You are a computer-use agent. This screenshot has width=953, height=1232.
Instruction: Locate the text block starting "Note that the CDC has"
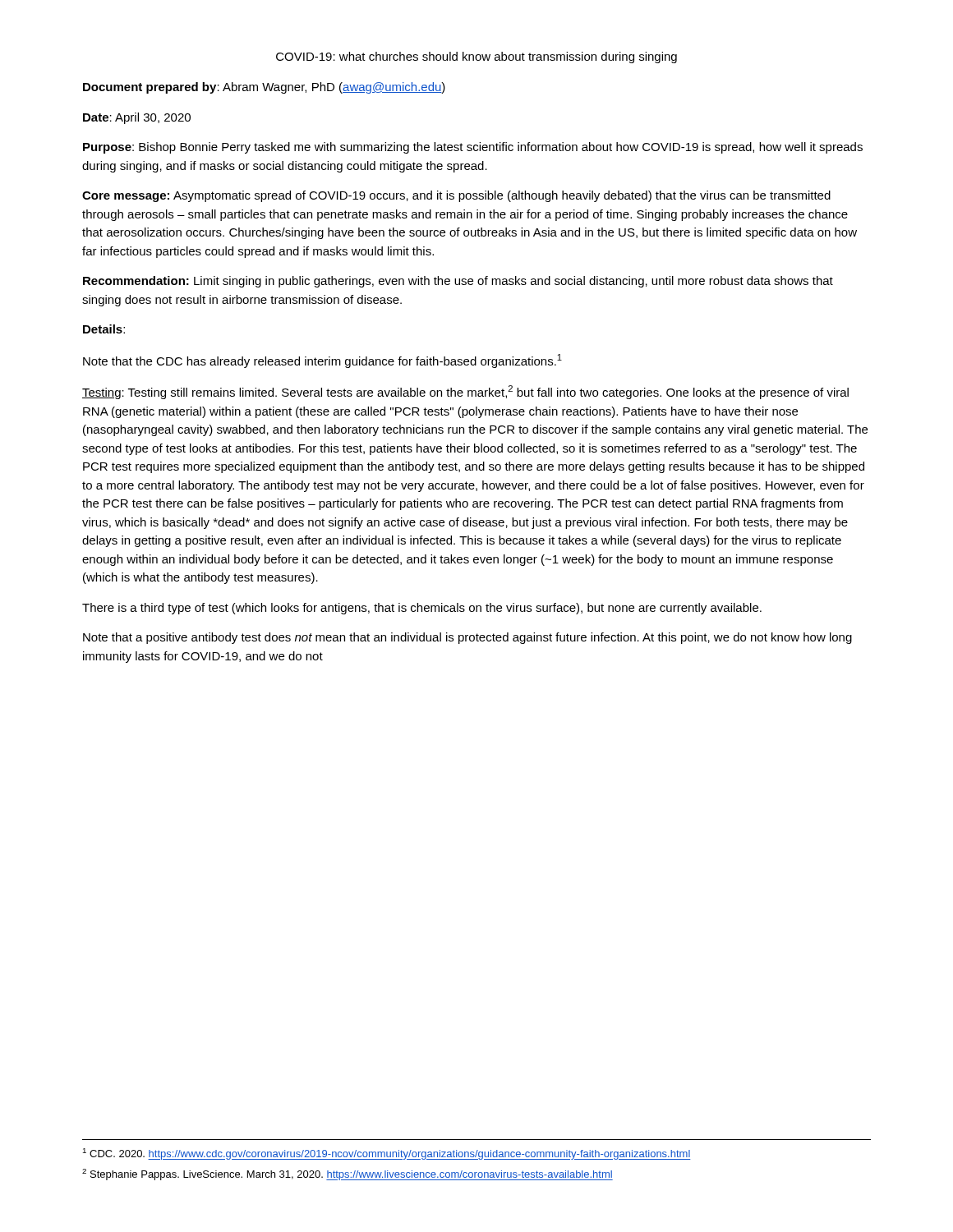pos(322,360)
